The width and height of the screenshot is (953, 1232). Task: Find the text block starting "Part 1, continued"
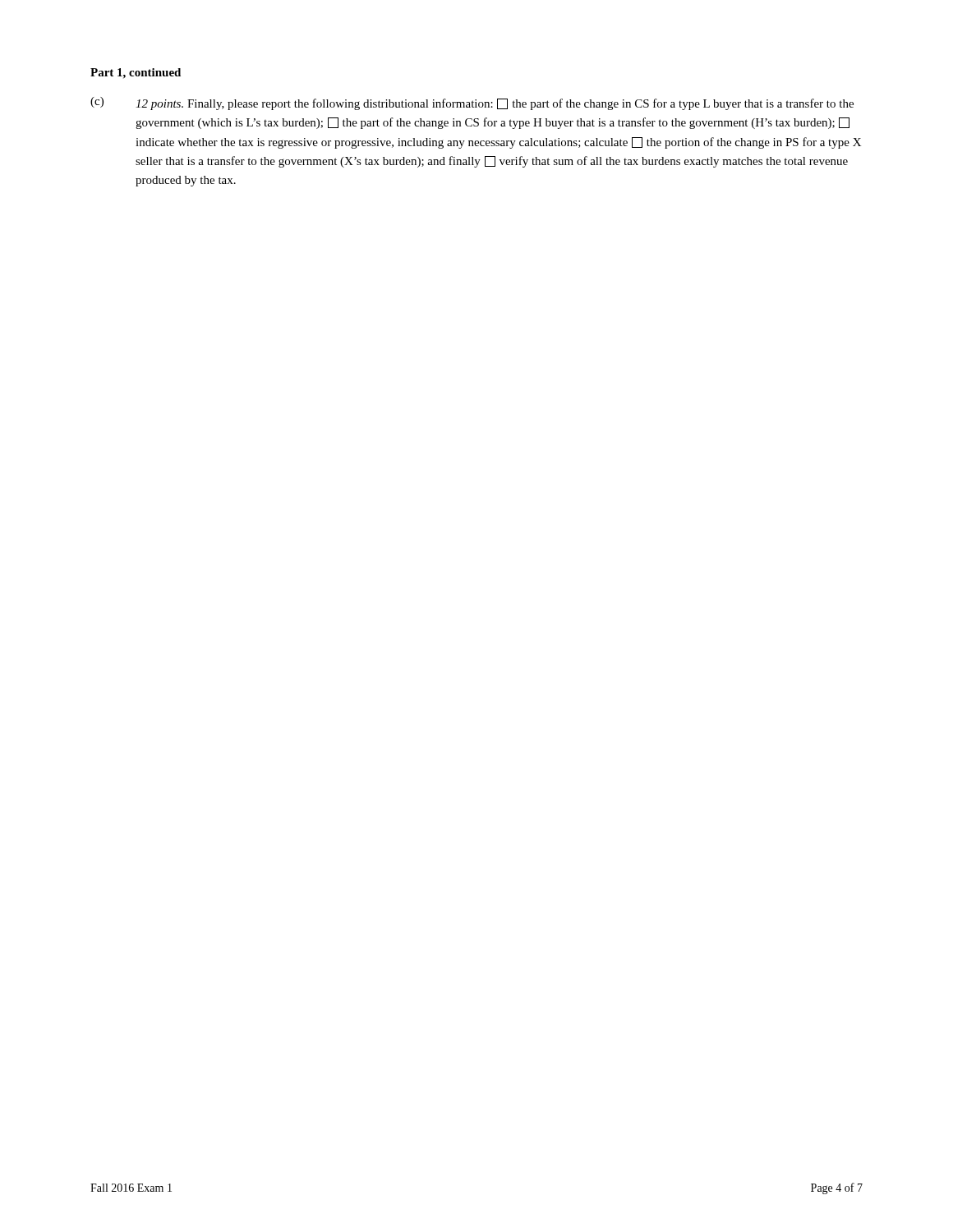(x=136, y=72)
